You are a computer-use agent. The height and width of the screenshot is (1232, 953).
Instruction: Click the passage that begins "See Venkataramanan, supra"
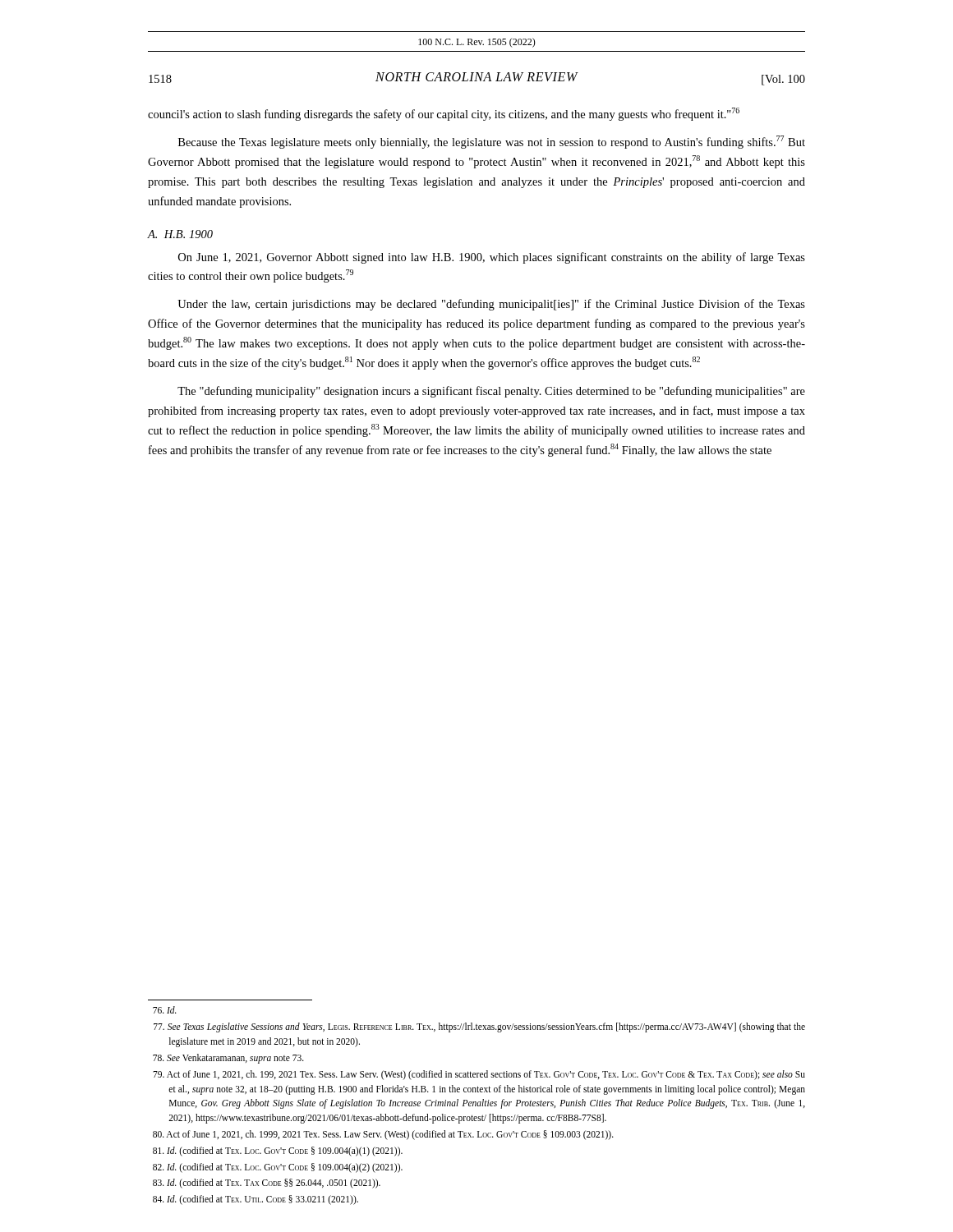(228, 1059)
